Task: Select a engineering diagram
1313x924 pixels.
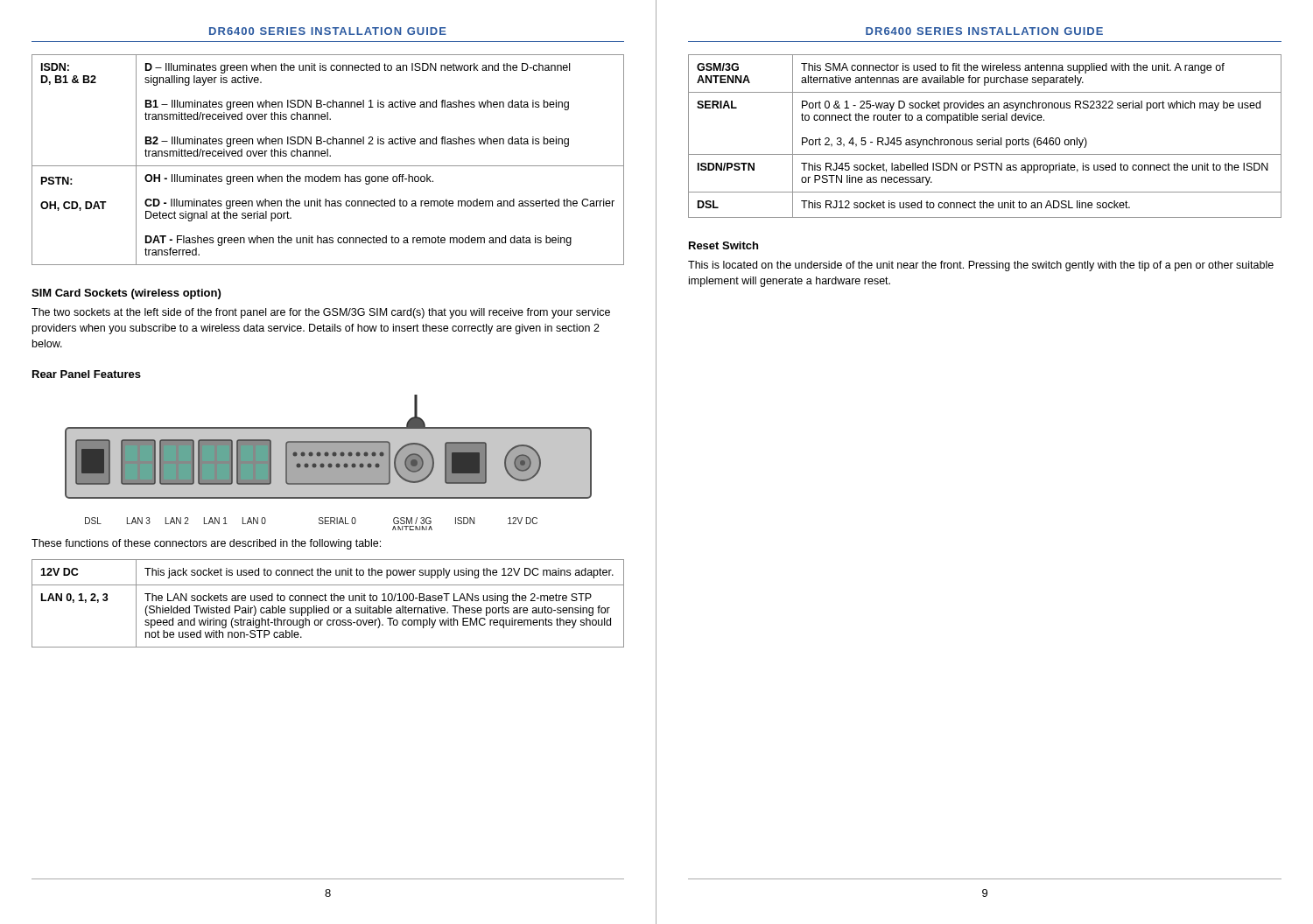Action: pos(328,463)
